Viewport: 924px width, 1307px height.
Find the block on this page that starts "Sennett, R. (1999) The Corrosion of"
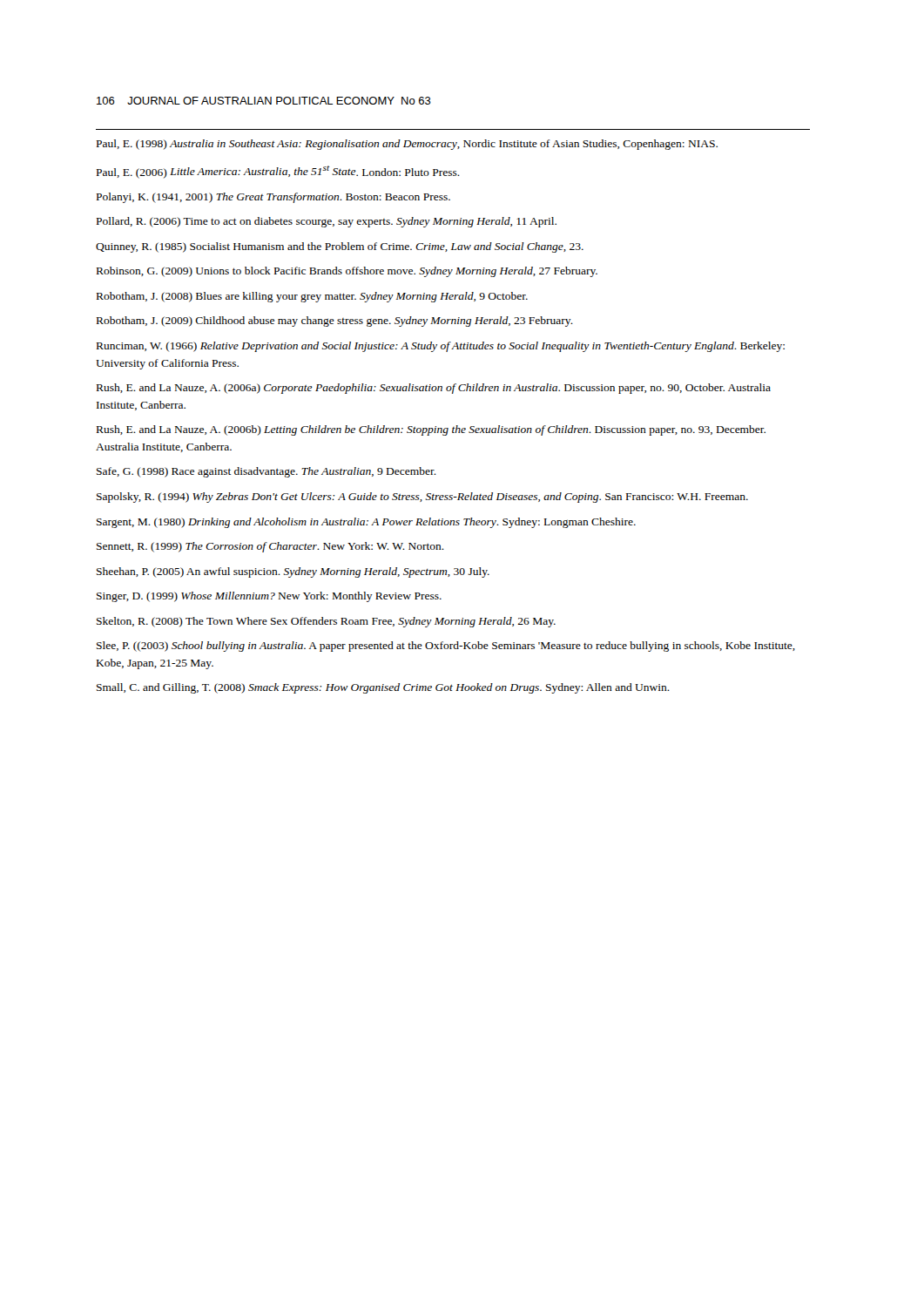click(x=270, y=546)
